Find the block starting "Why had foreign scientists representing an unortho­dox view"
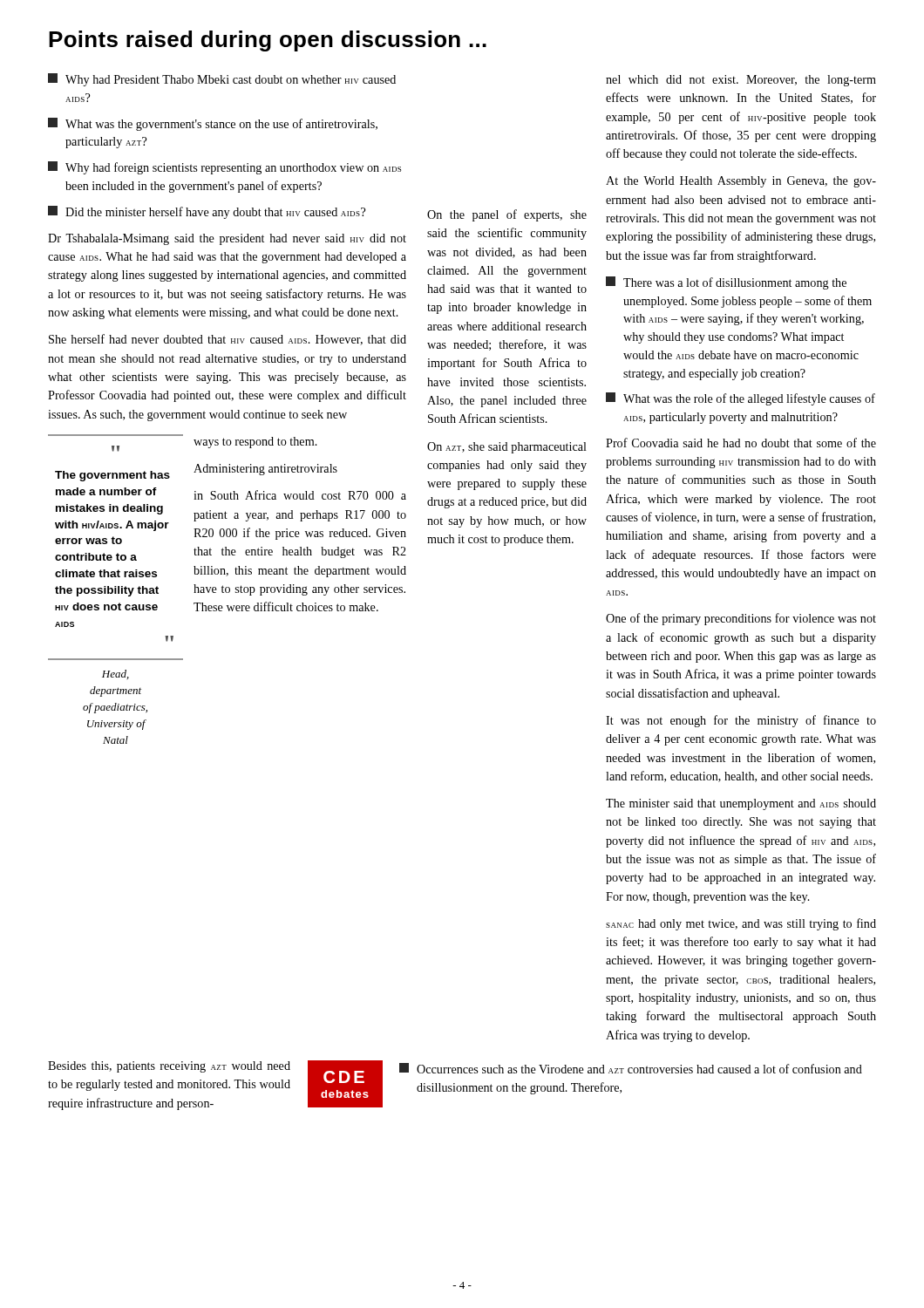 [x=227, y=177]
